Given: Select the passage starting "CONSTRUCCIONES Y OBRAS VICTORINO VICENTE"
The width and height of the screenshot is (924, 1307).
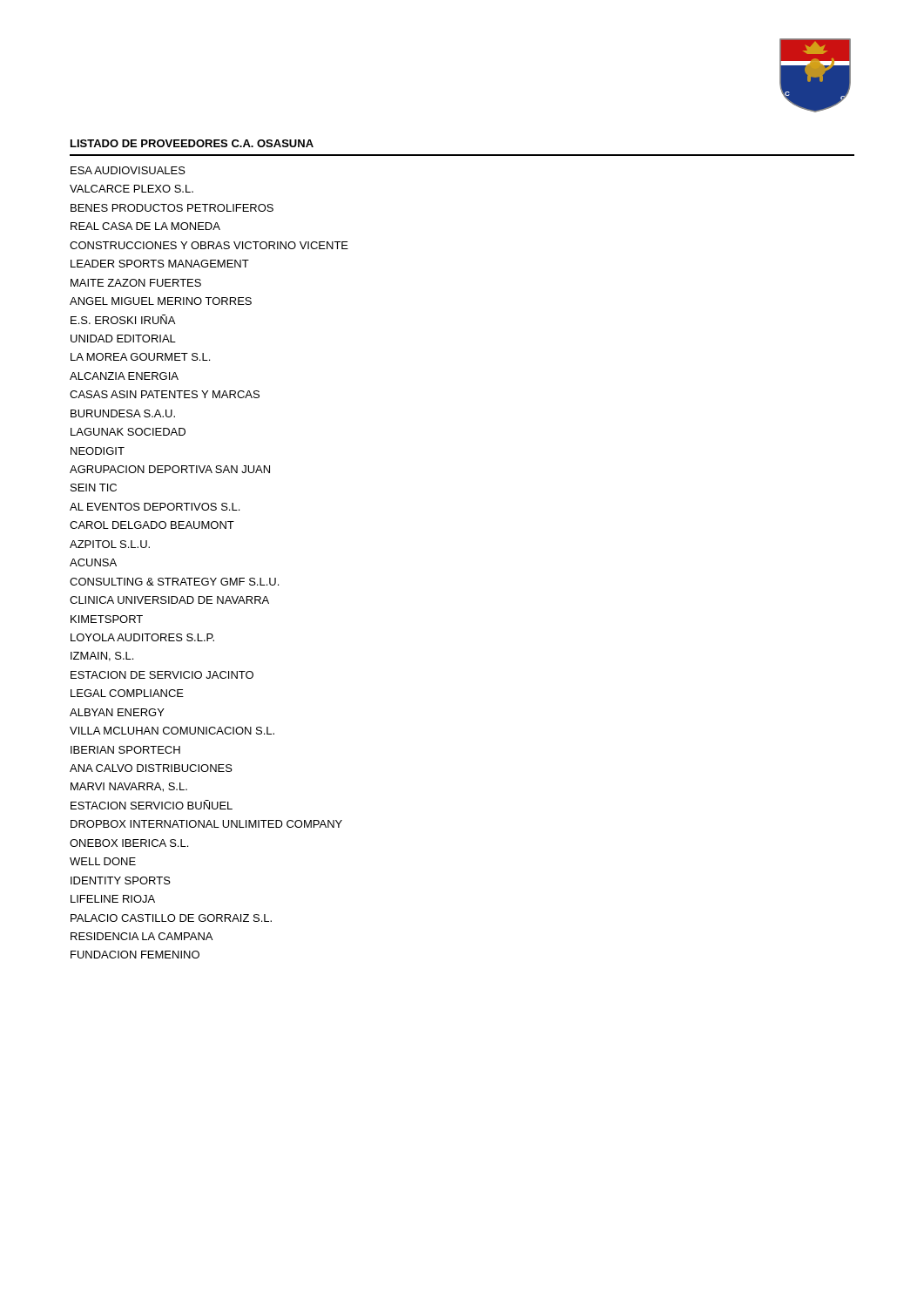Looking at the screenshot, I should tap(209, 245).
